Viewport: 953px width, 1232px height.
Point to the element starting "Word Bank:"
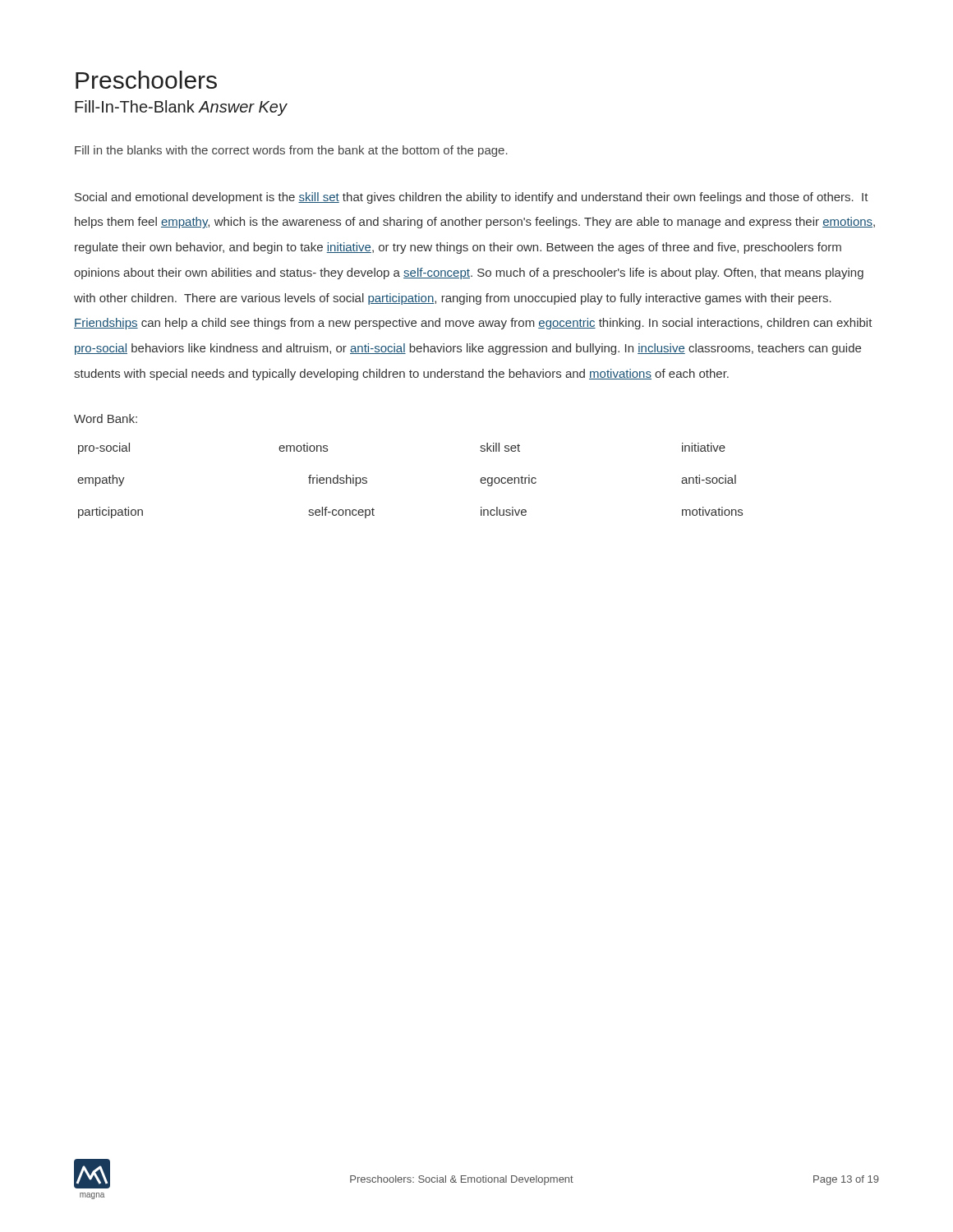pyautogui.click(x=106, y=418)
